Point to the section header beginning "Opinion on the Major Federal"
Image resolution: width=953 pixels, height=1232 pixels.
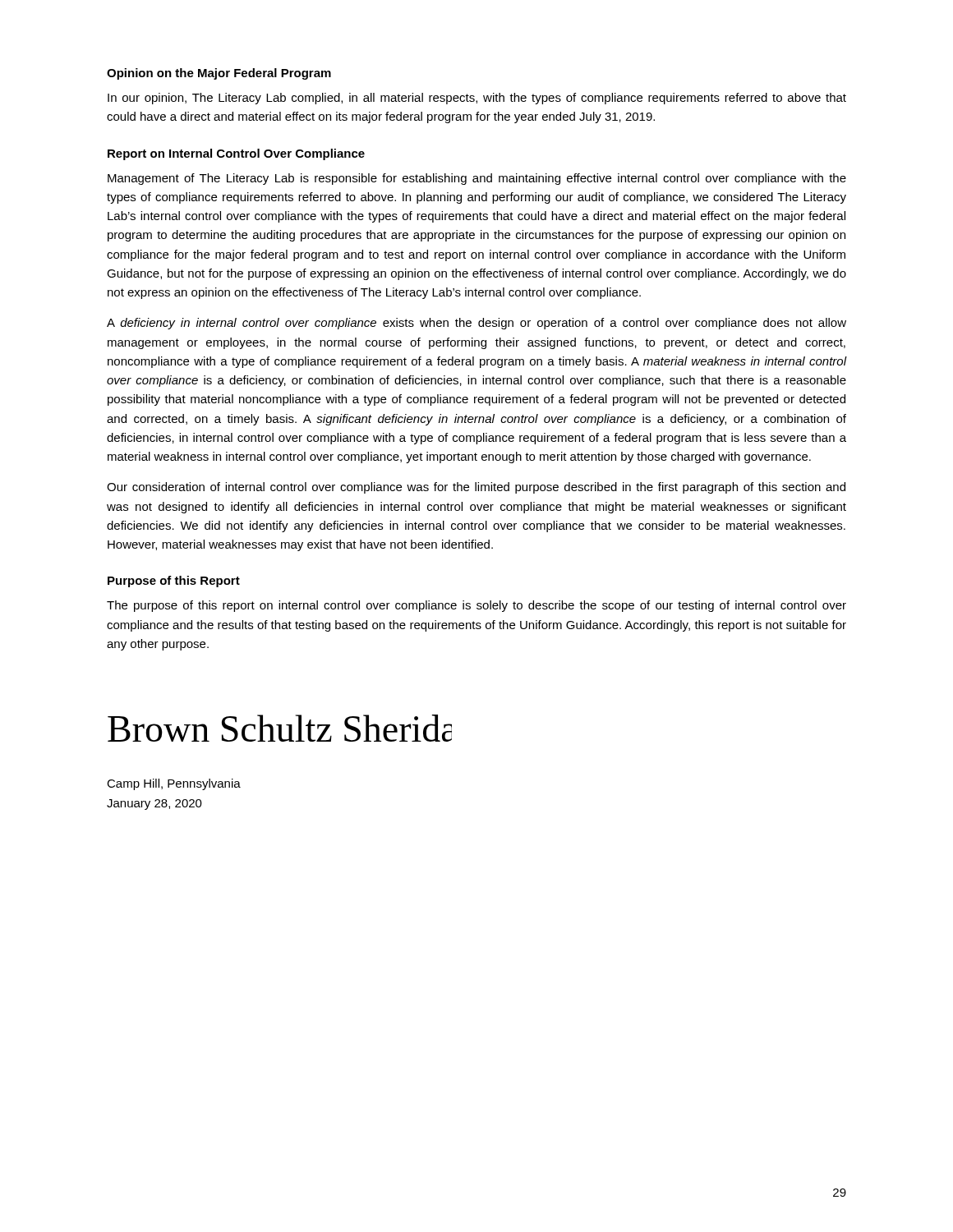point(219,73)
